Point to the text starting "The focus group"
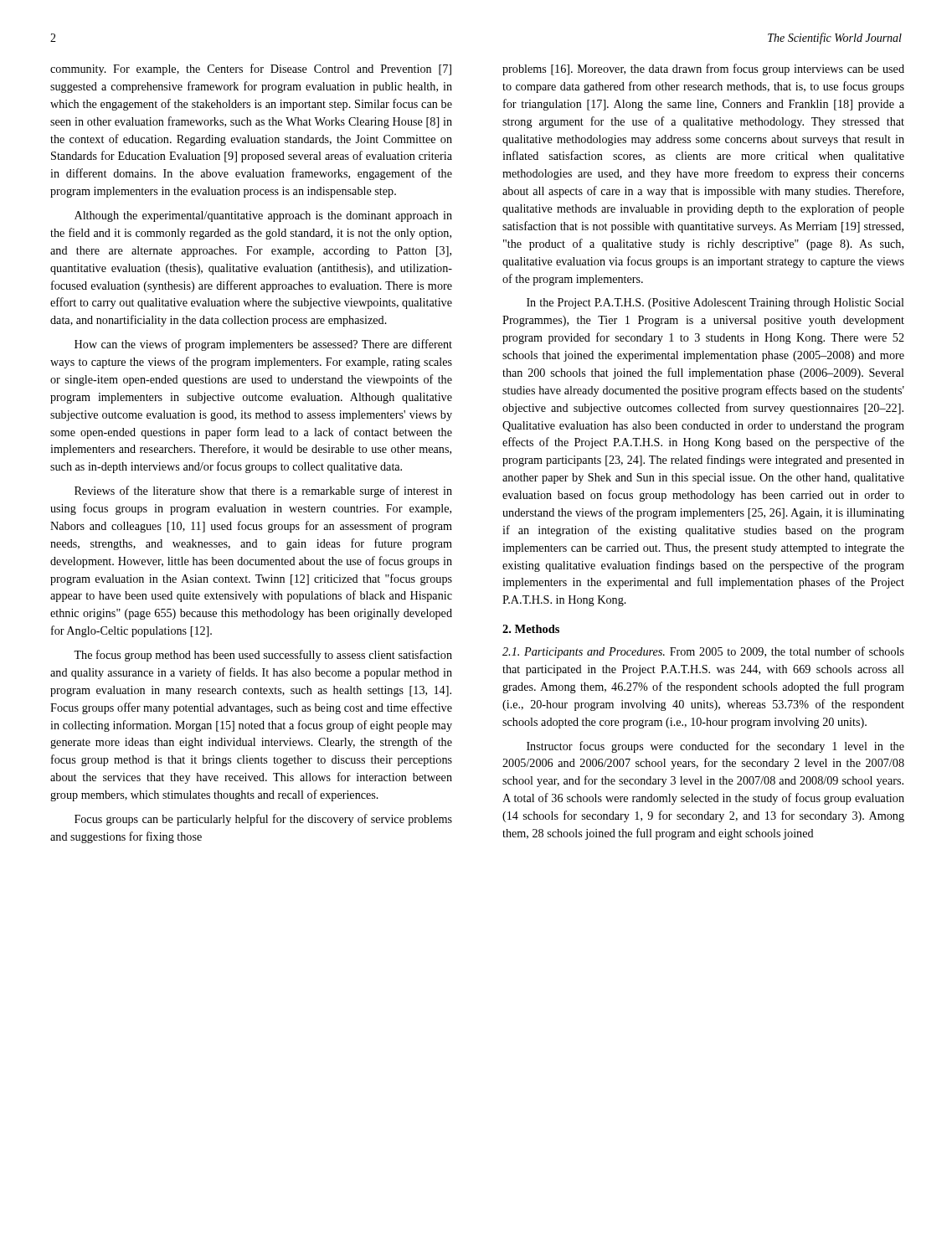Screen dimensions: 1256x952 (x=251, y=725)
